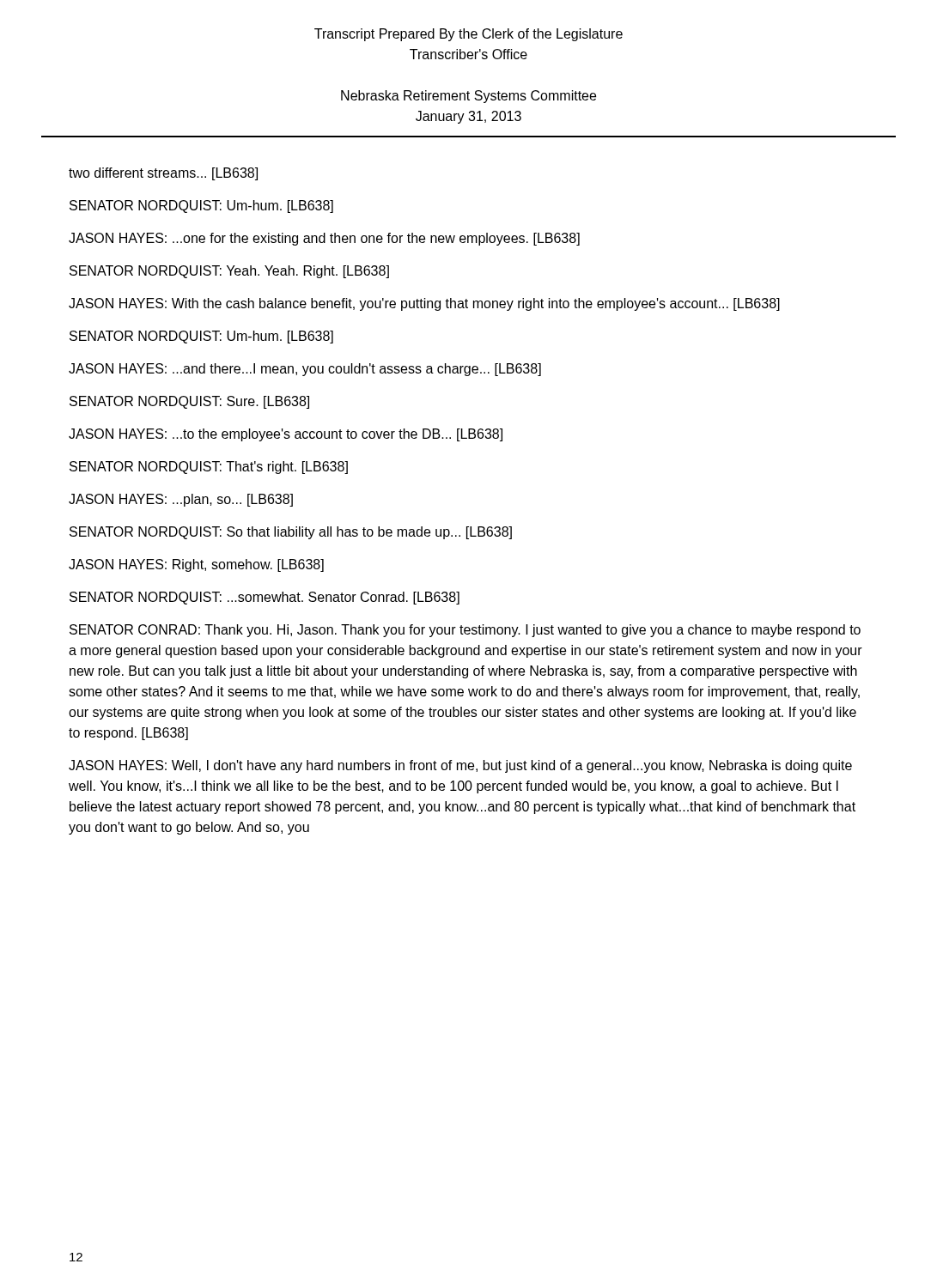Screen dimensions: 1288x937
Task: Navigate to the element starting "SENATOR NORDQUIST: ...somewhat."
Action: click(264, 597)
